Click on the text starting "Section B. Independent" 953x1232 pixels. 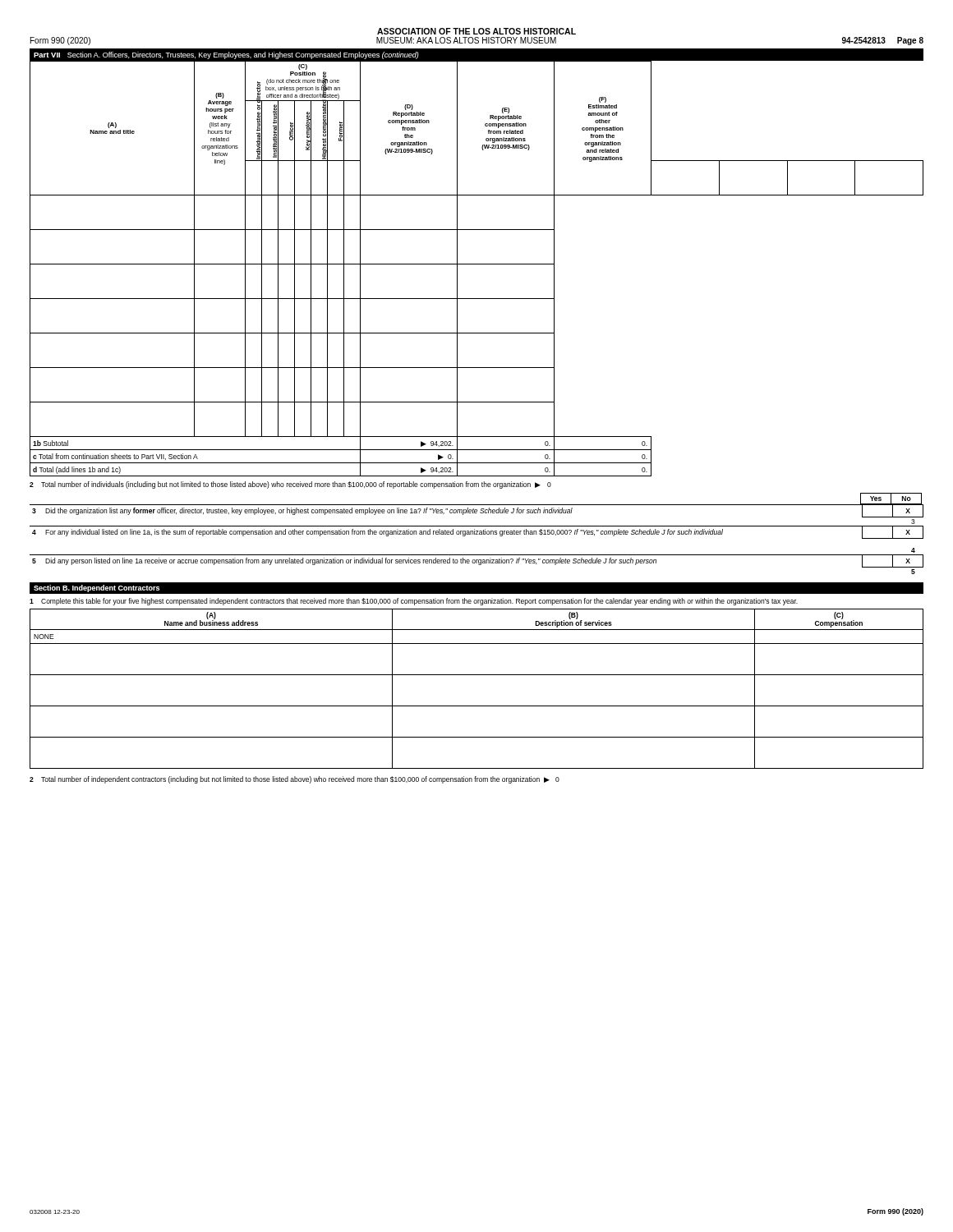coord(97,588)
